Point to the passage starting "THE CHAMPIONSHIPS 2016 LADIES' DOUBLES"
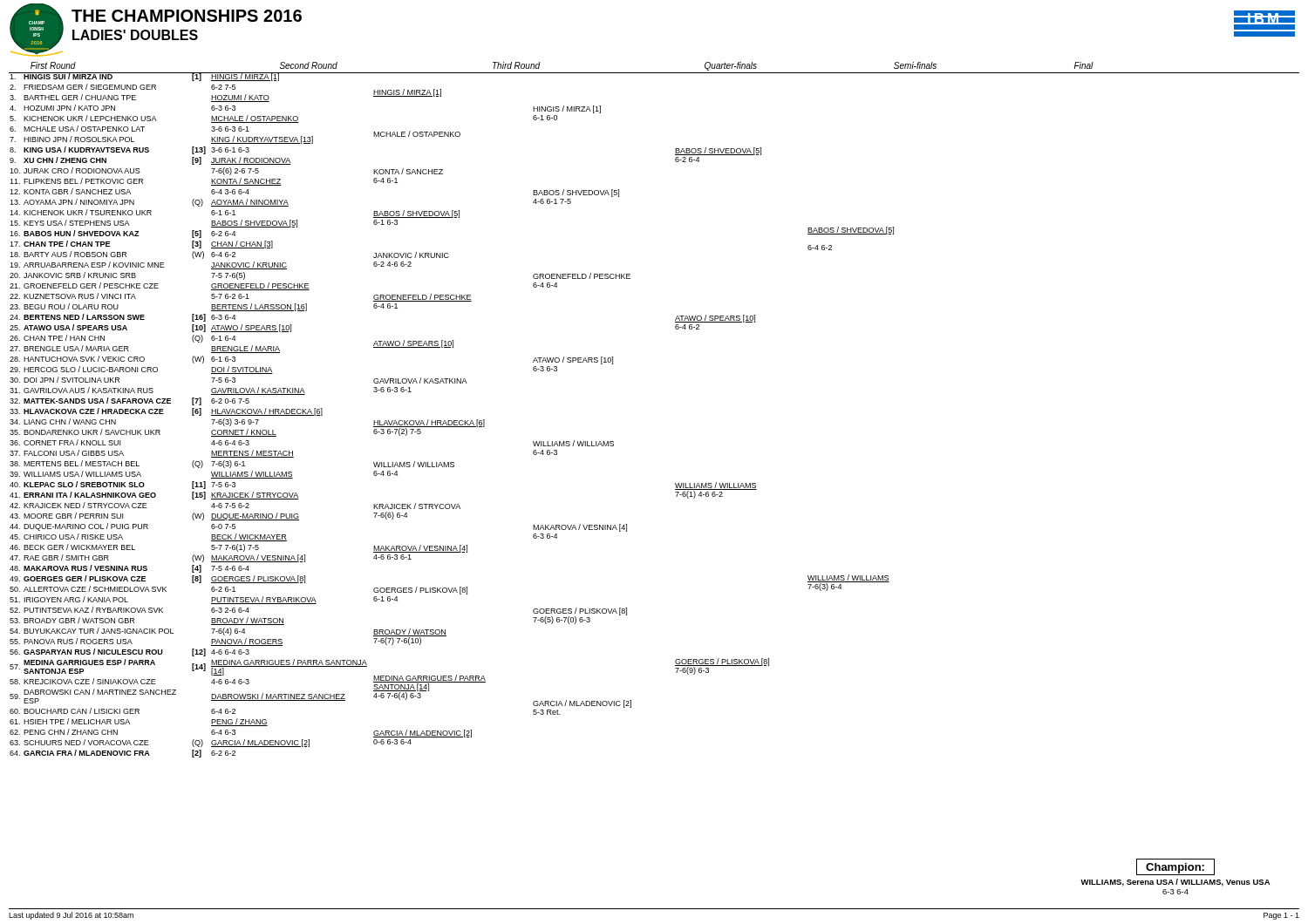The image size is (1308, 924). point(187,25)
